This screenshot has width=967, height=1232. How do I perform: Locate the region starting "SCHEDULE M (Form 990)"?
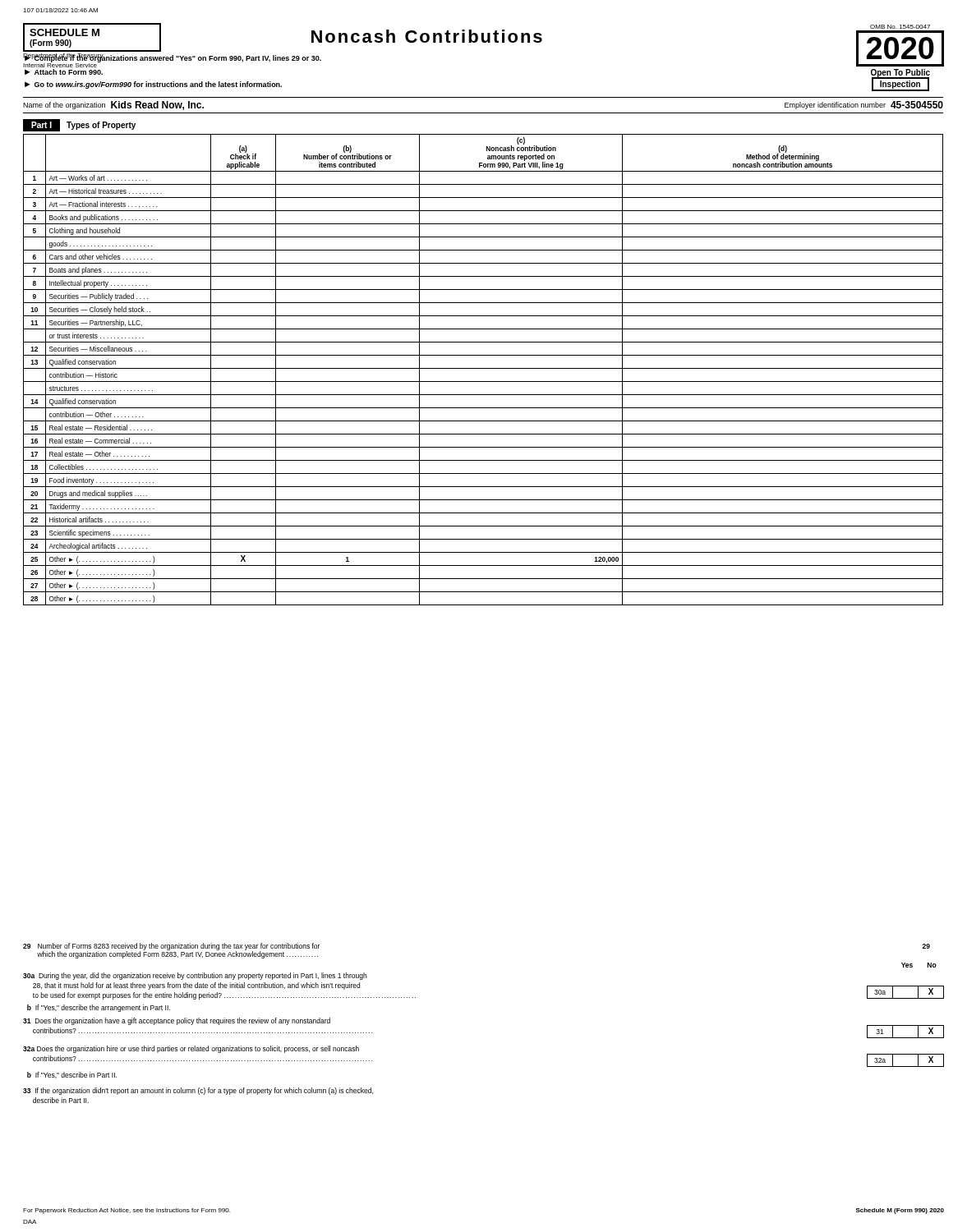click(92, 37)
